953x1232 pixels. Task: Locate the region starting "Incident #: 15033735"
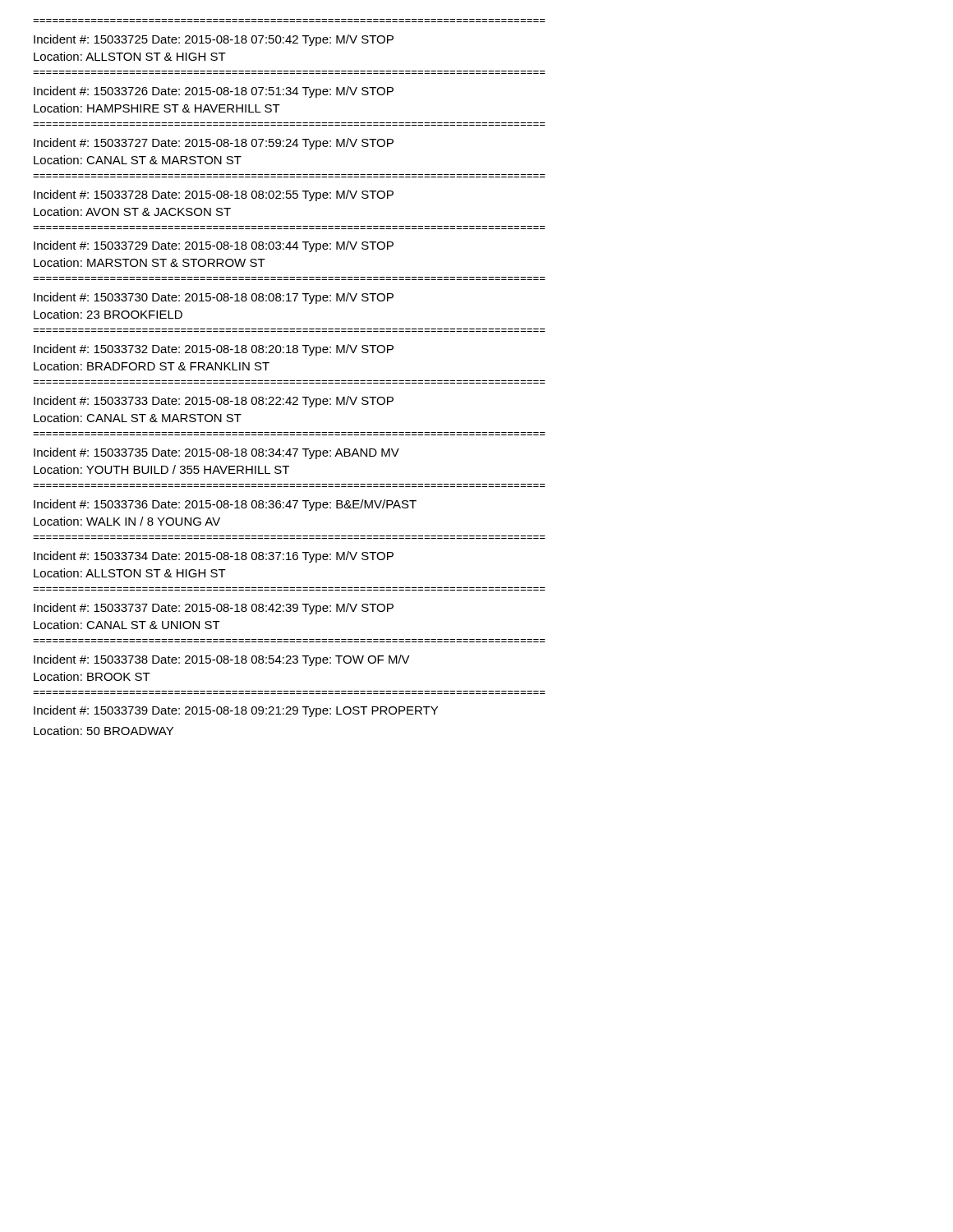pos(216,453)
